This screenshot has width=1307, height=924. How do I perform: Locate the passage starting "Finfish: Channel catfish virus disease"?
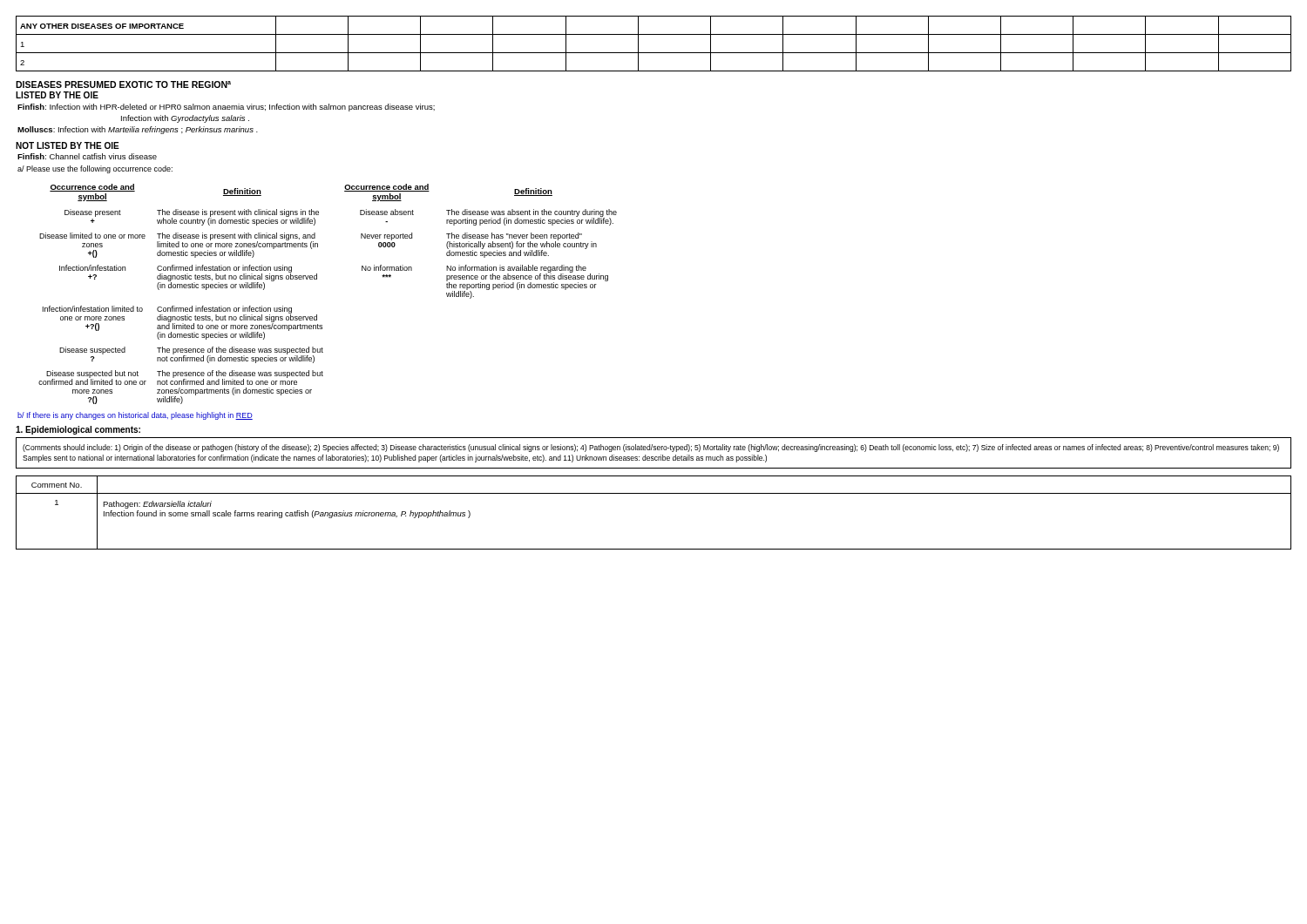click(x=87, y=156)
